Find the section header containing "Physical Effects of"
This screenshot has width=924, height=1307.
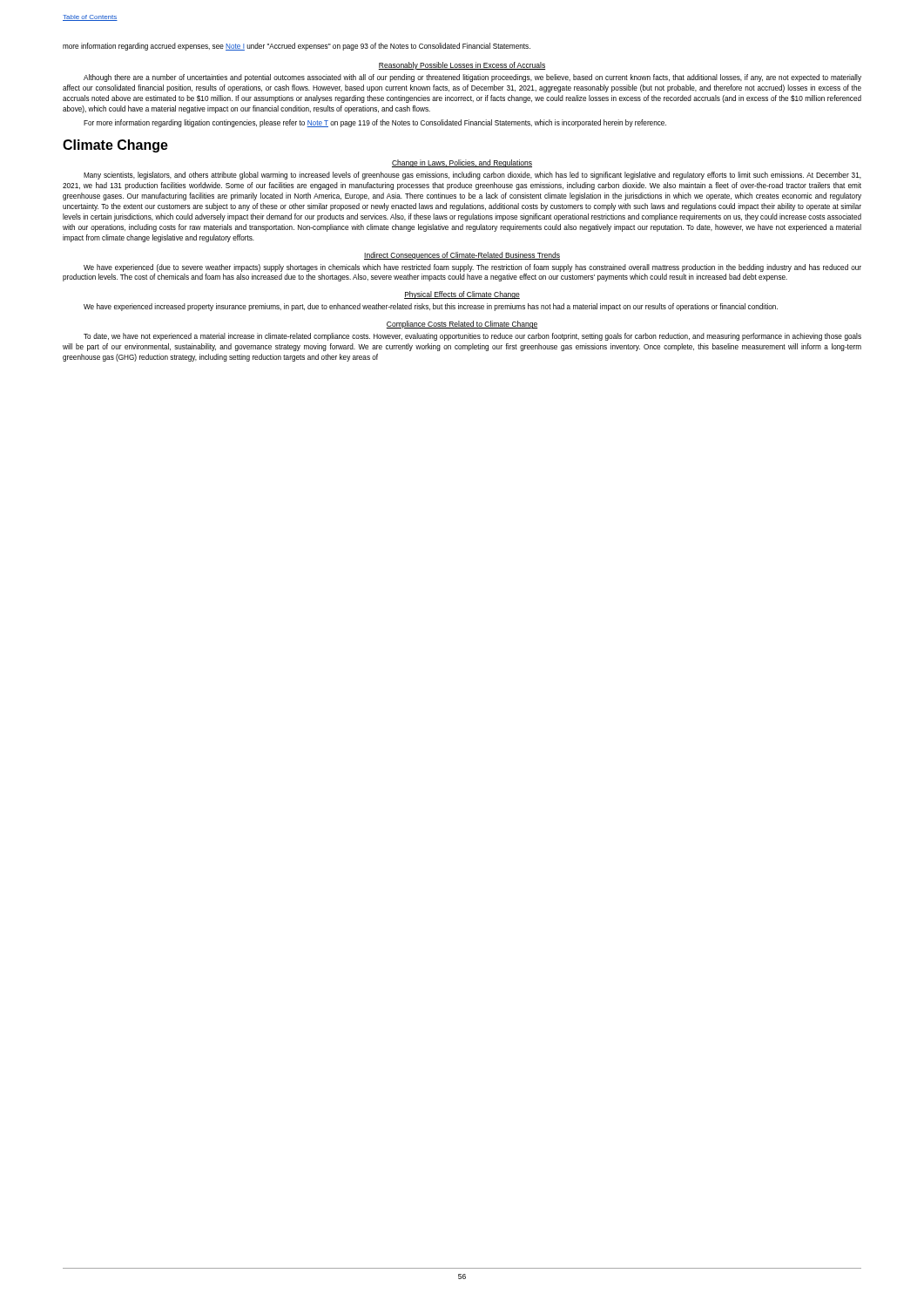coord(462,295)
